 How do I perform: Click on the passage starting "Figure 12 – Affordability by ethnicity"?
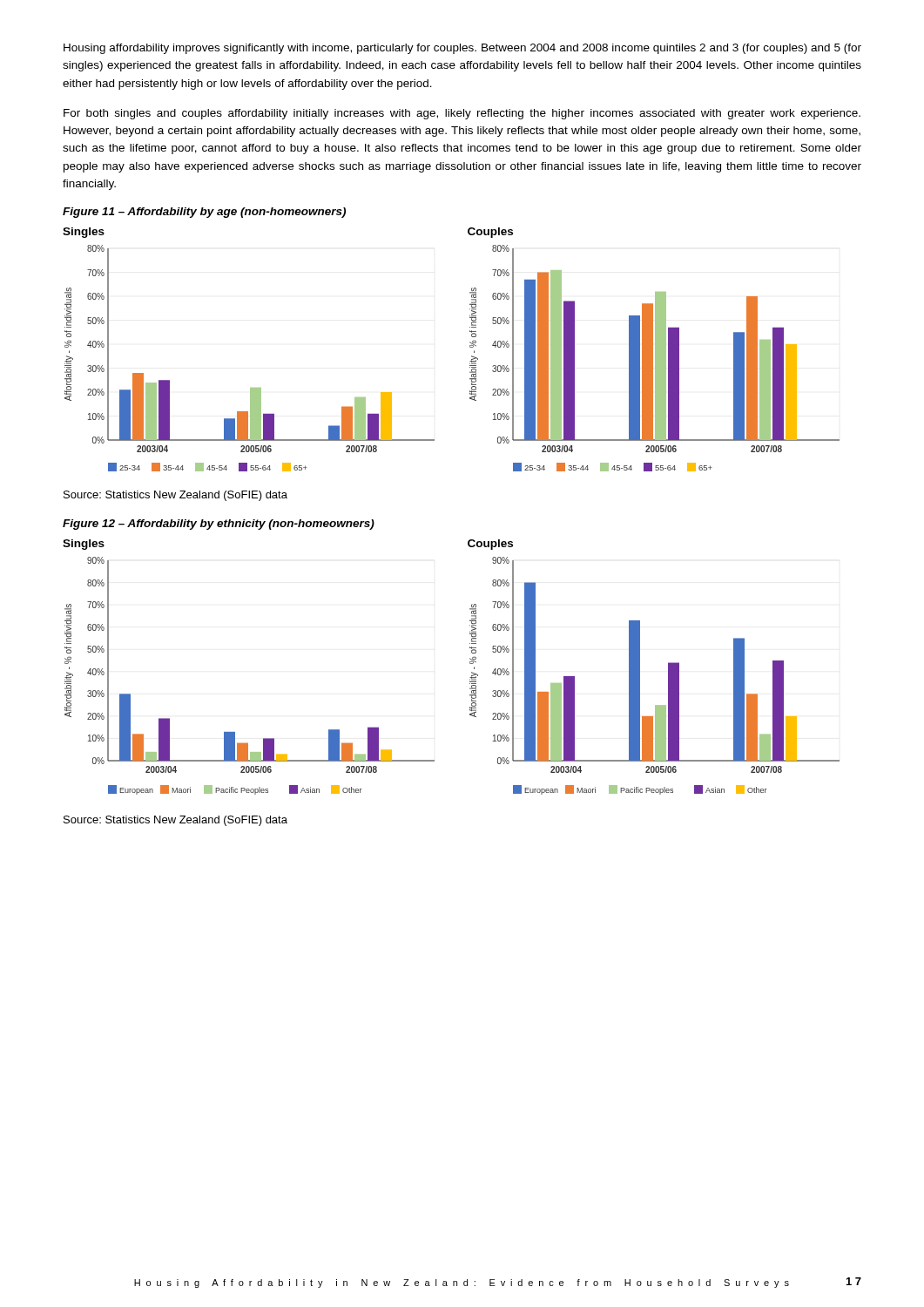pyautogui.click(x=219, y=523)
